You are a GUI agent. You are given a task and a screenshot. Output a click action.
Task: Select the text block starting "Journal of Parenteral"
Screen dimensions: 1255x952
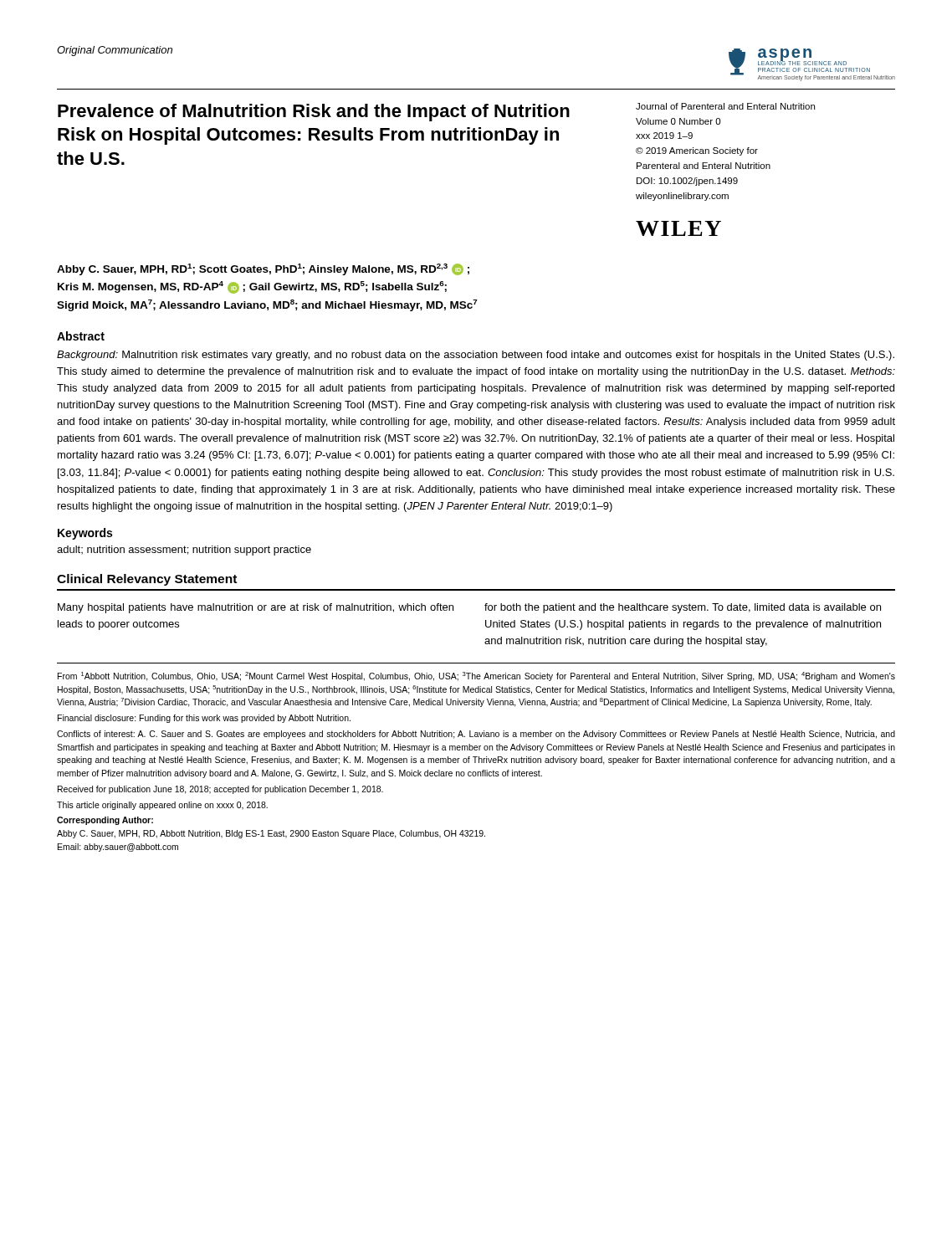coord(765,174)
